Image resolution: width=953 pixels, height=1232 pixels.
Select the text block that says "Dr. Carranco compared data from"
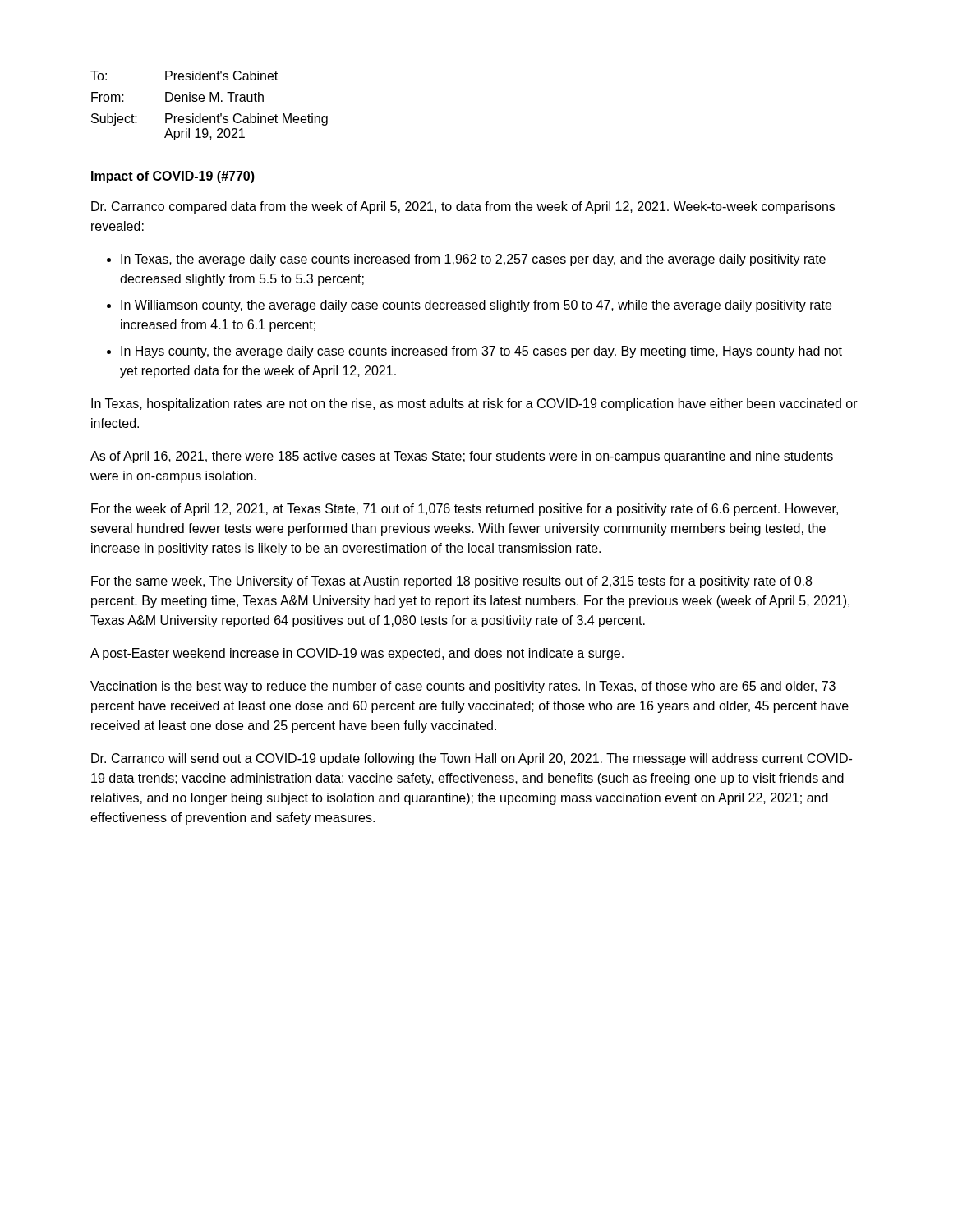point(463,216)
